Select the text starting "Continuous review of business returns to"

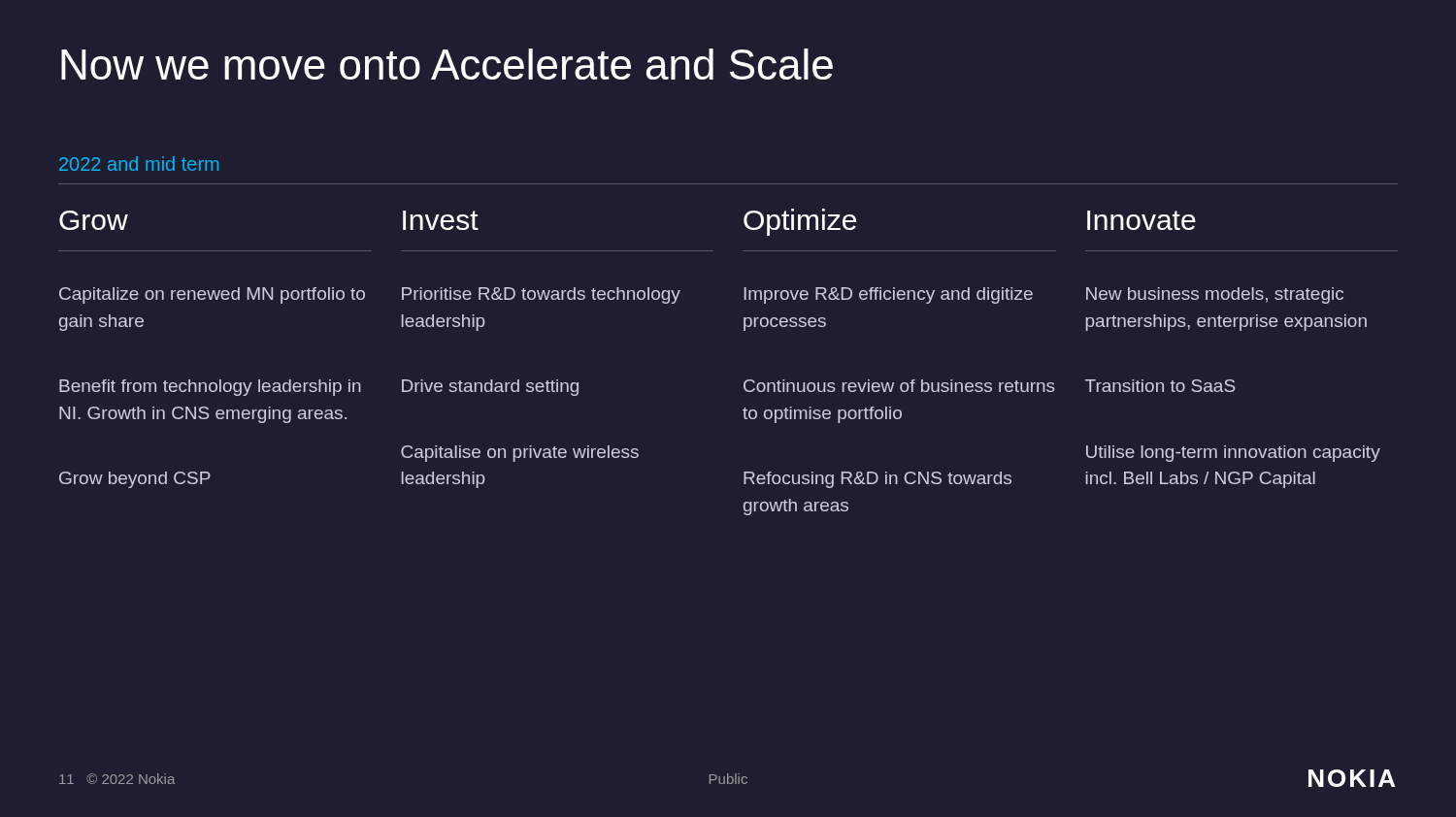(899, 399)
